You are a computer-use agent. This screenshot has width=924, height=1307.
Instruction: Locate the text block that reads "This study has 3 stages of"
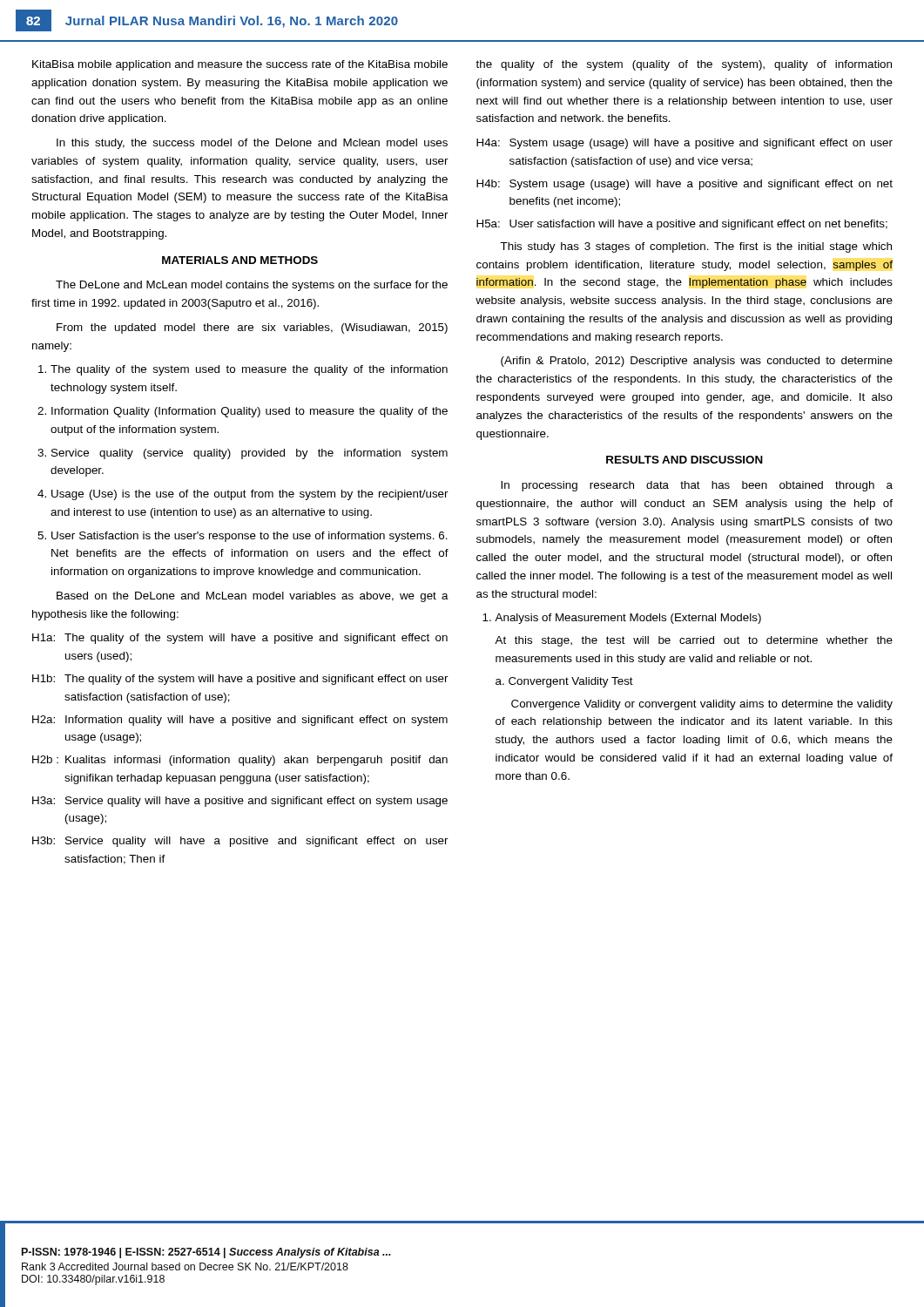click(684, 340)
